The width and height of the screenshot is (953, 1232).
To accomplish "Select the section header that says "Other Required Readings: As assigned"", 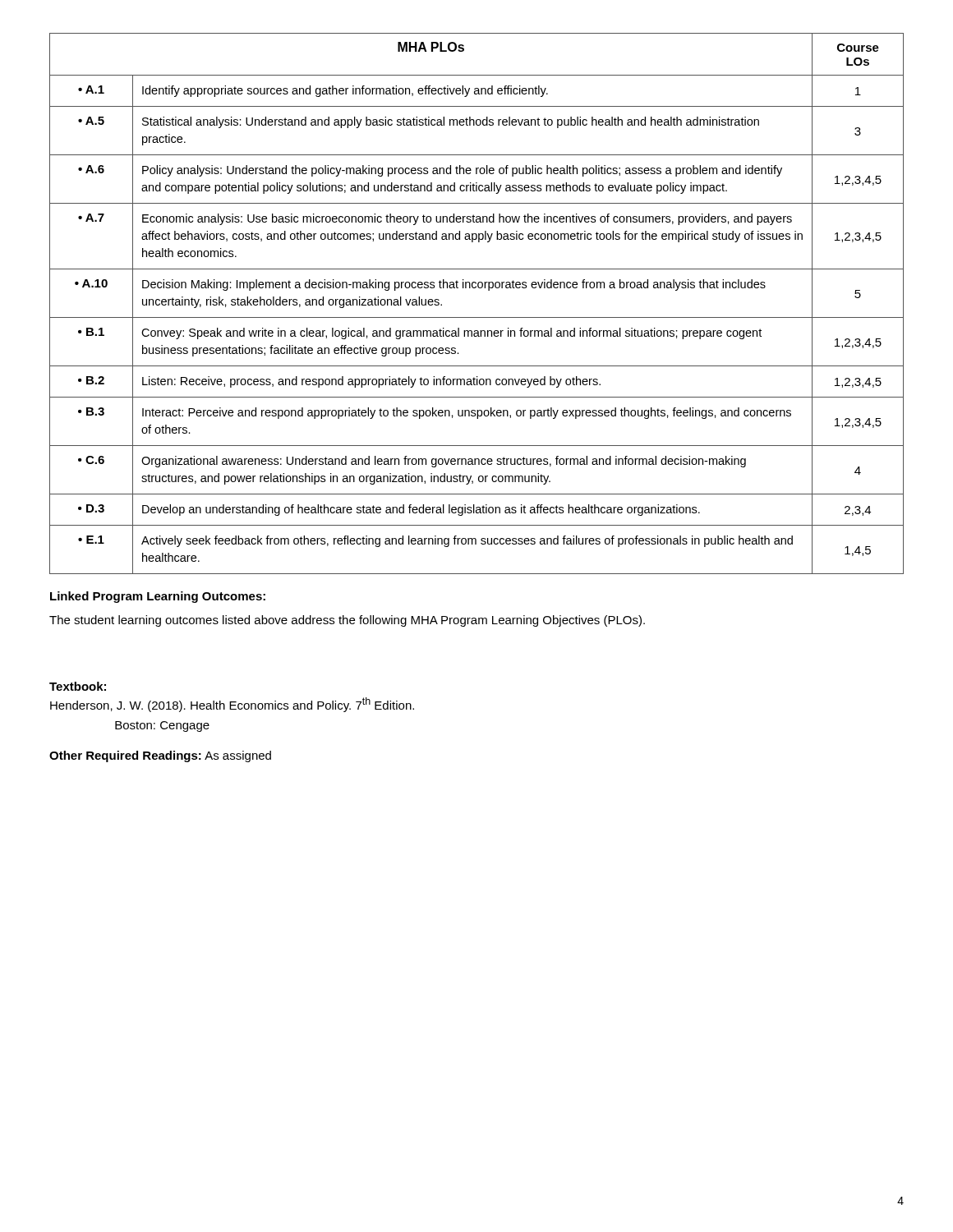I will (x=161, y=755).
